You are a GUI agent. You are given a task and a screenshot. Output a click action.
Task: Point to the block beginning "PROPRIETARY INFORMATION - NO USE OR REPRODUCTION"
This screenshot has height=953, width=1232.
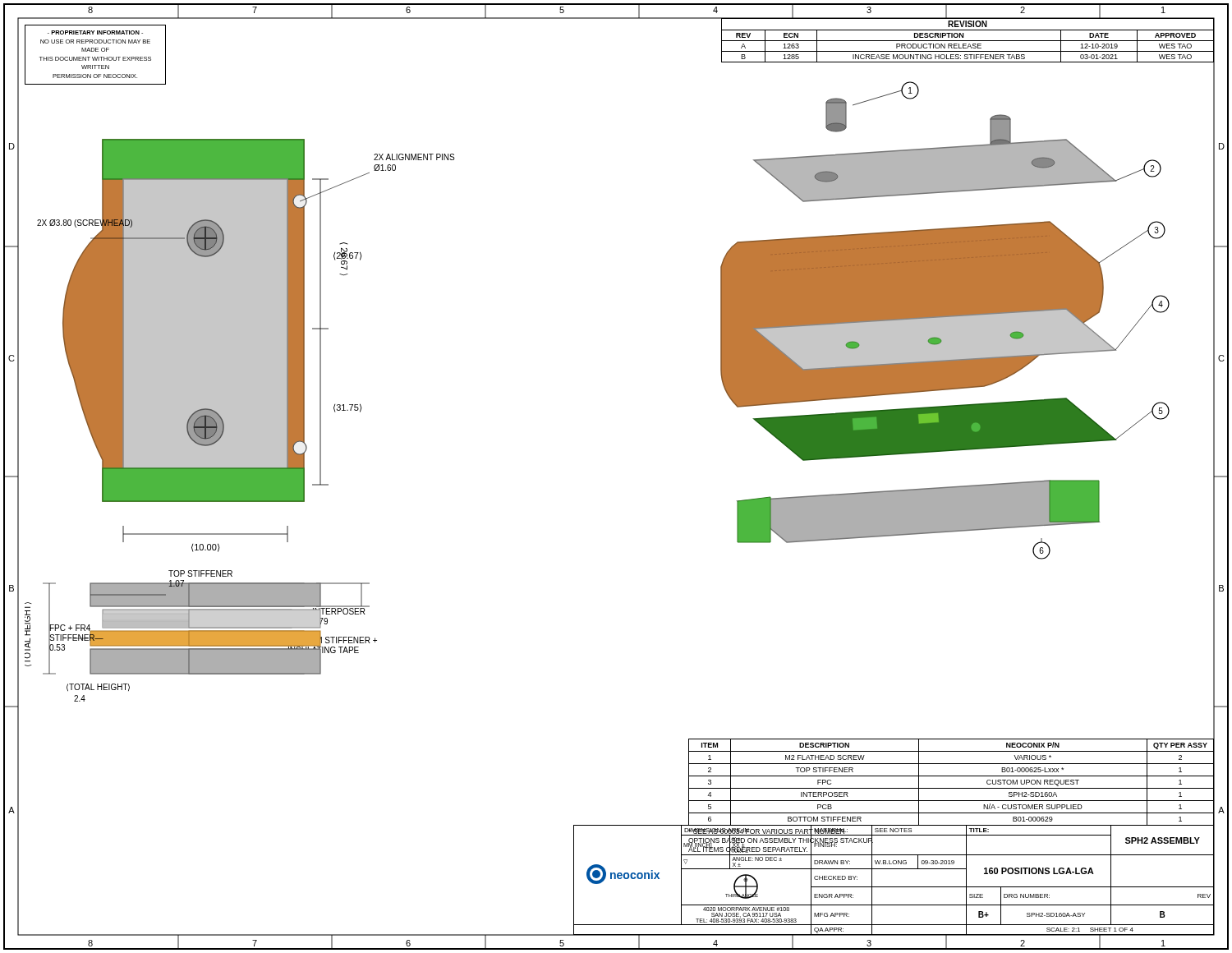[x=95, y=54]
